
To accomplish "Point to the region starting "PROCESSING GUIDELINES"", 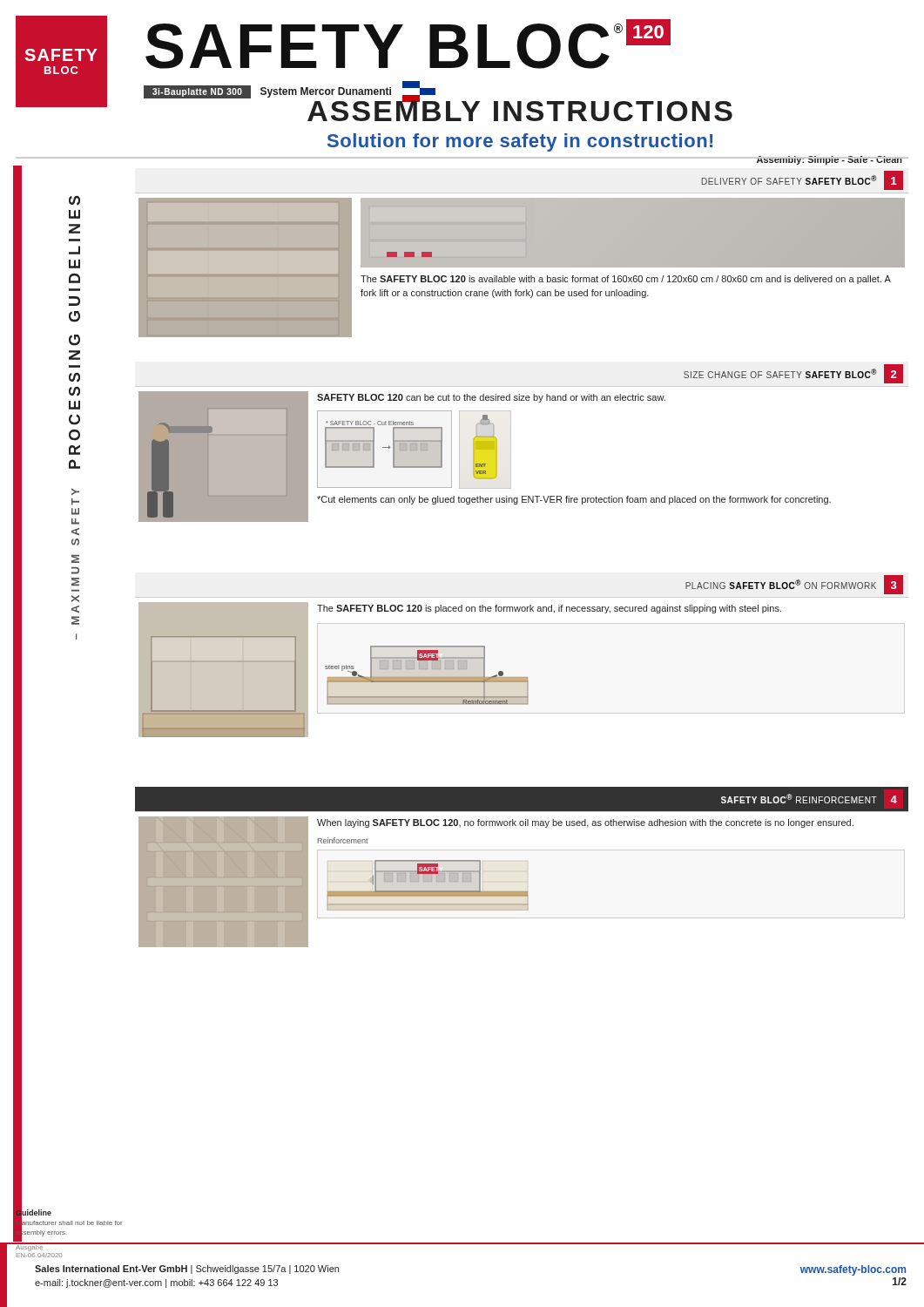I will pyautogui.click(x=75, y=331).
